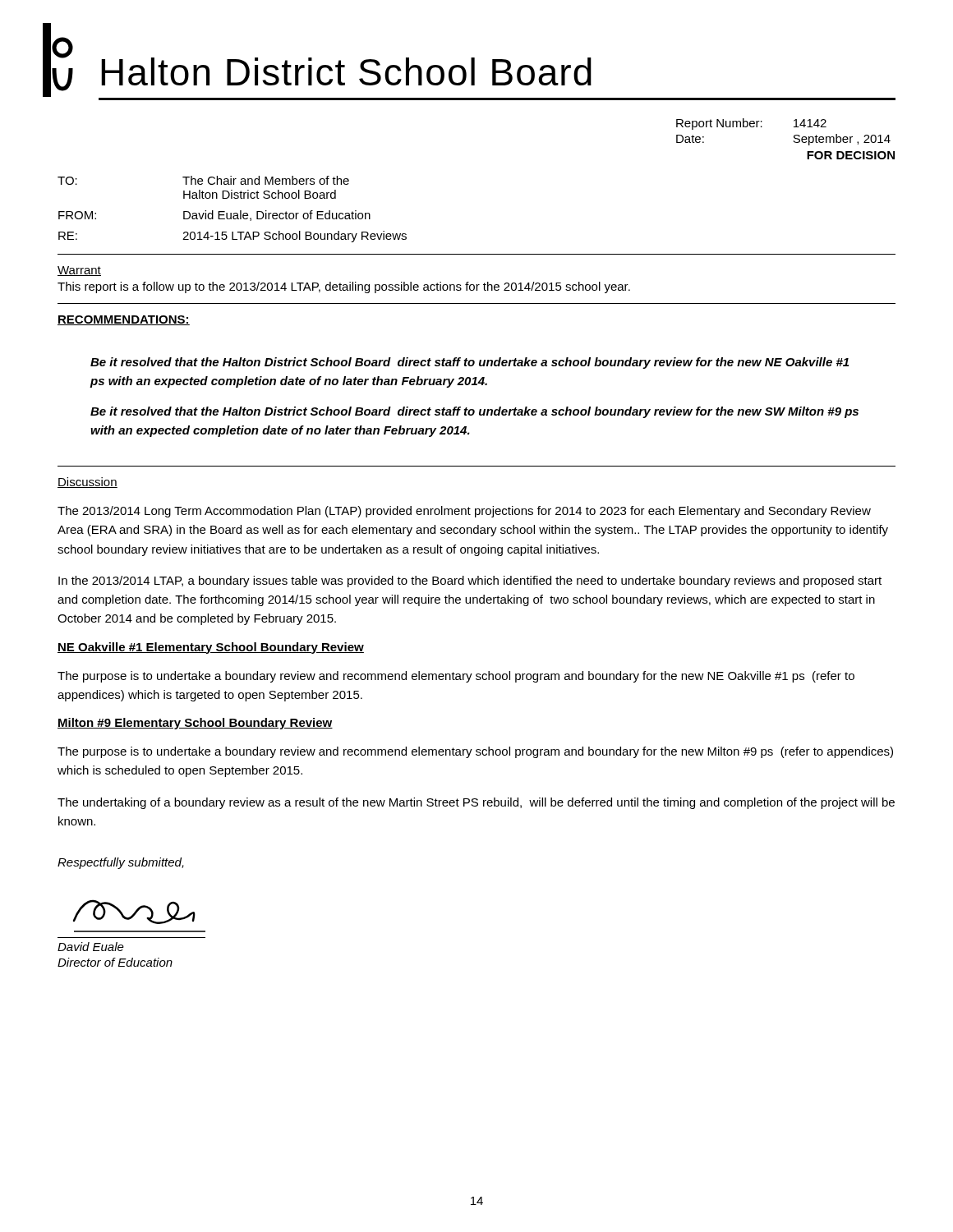953x1232 pixels.
Task: Select the text block starting "Report Number: 14142"
Action: pos(751,124)
